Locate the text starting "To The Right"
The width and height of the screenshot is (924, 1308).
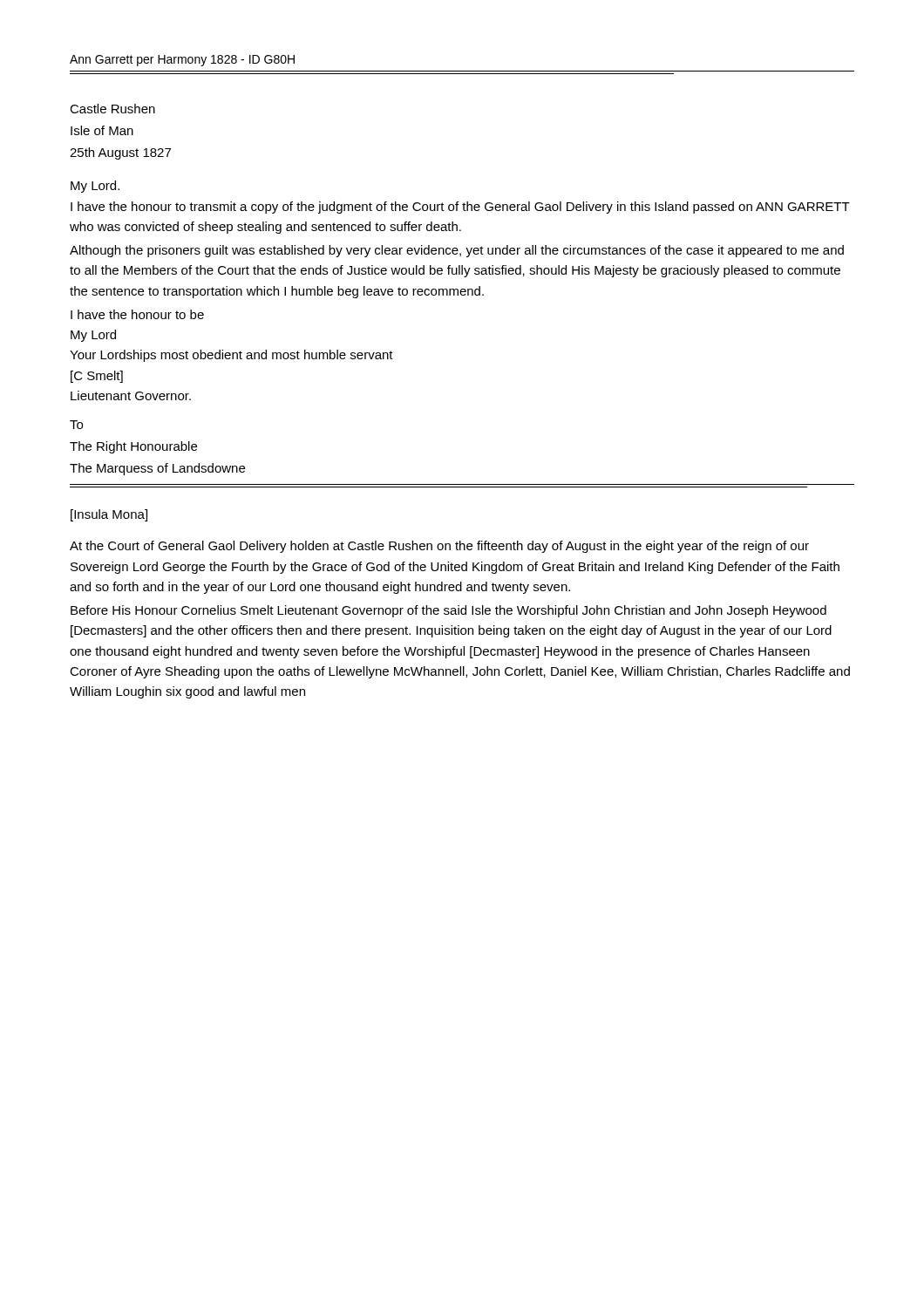158,446
